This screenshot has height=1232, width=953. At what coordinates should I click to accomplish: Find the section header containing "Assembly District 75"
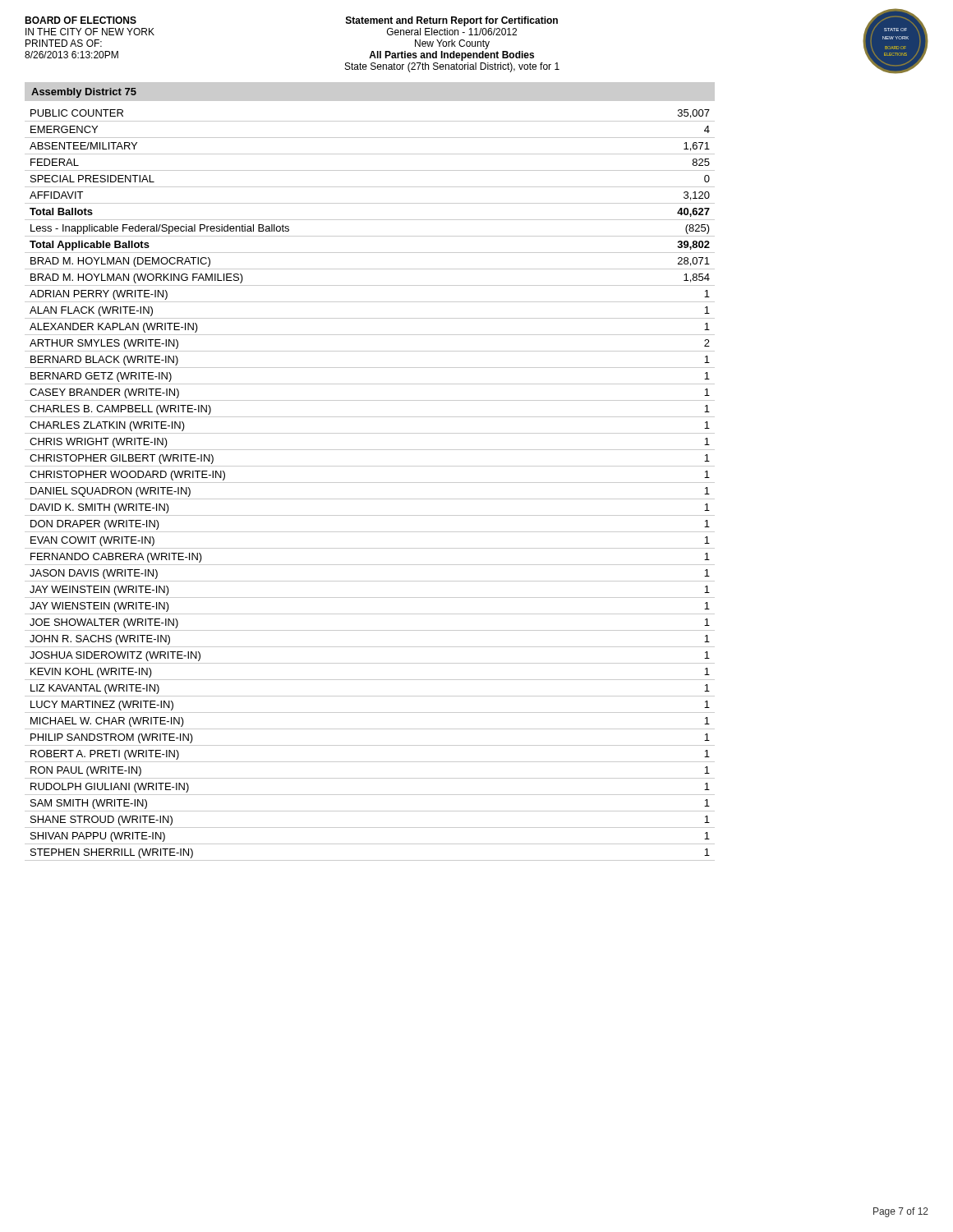[x=84, y=92]
